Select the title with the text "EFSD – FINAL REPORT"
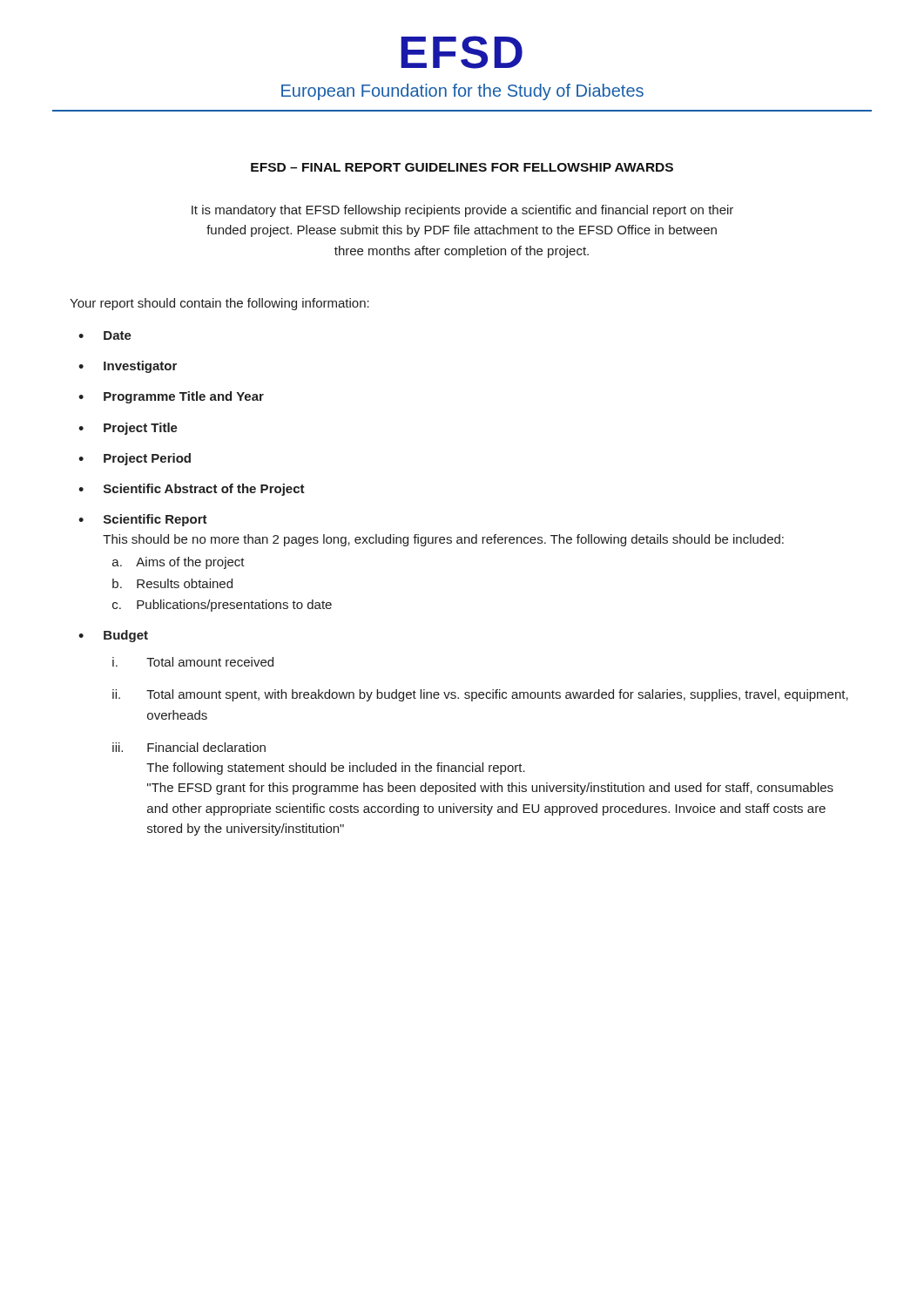This screenshot has width=924, height=1307. pos(462,167)
